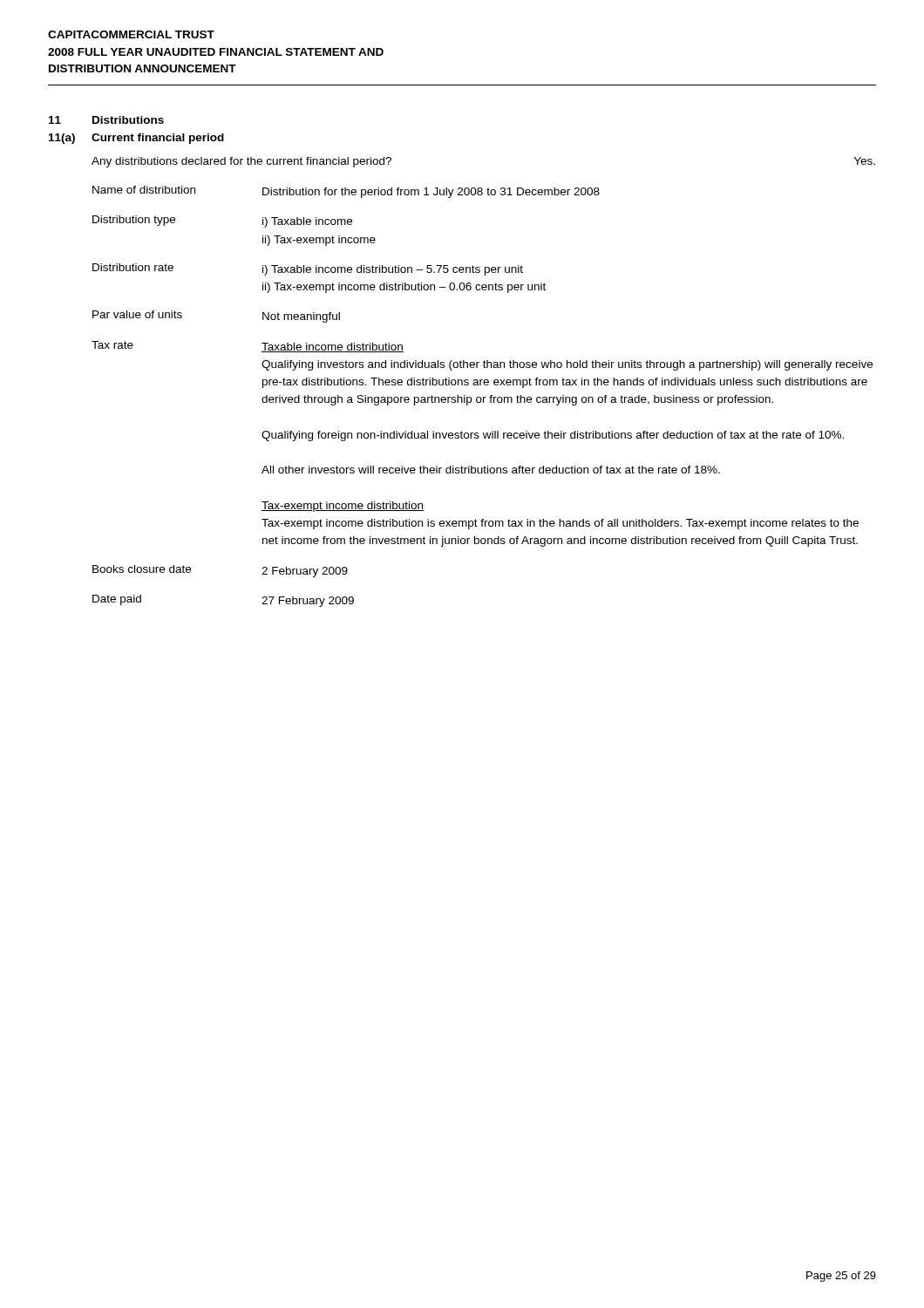Locate the passage starting "Name of distribution Distribution"
Image resolution: width=924 pixels, height=1308 pixels.
[x=484, y=192]
